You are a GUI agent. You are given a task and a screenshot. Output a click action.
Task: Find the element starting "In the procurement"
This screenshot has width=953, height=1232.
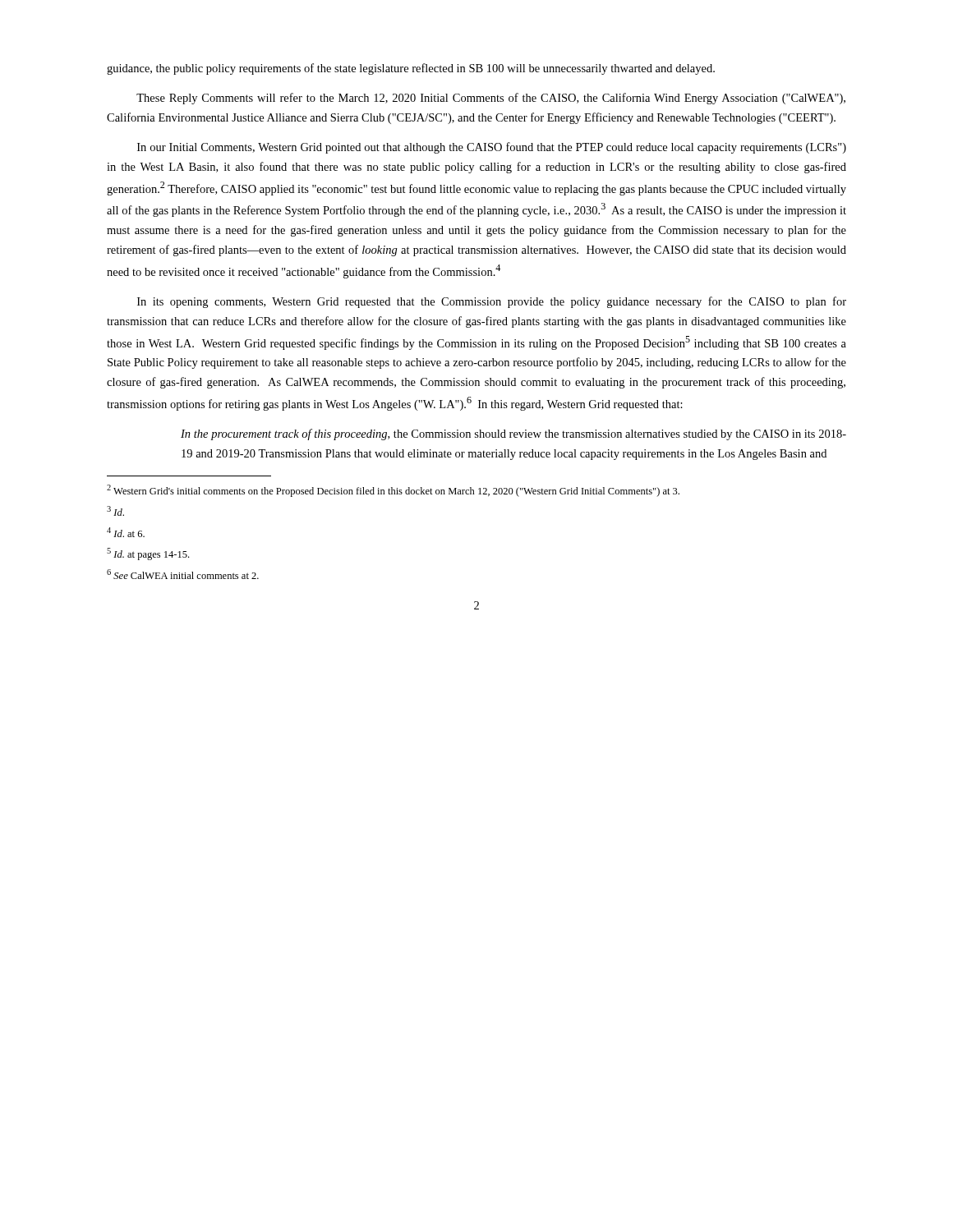513,443
